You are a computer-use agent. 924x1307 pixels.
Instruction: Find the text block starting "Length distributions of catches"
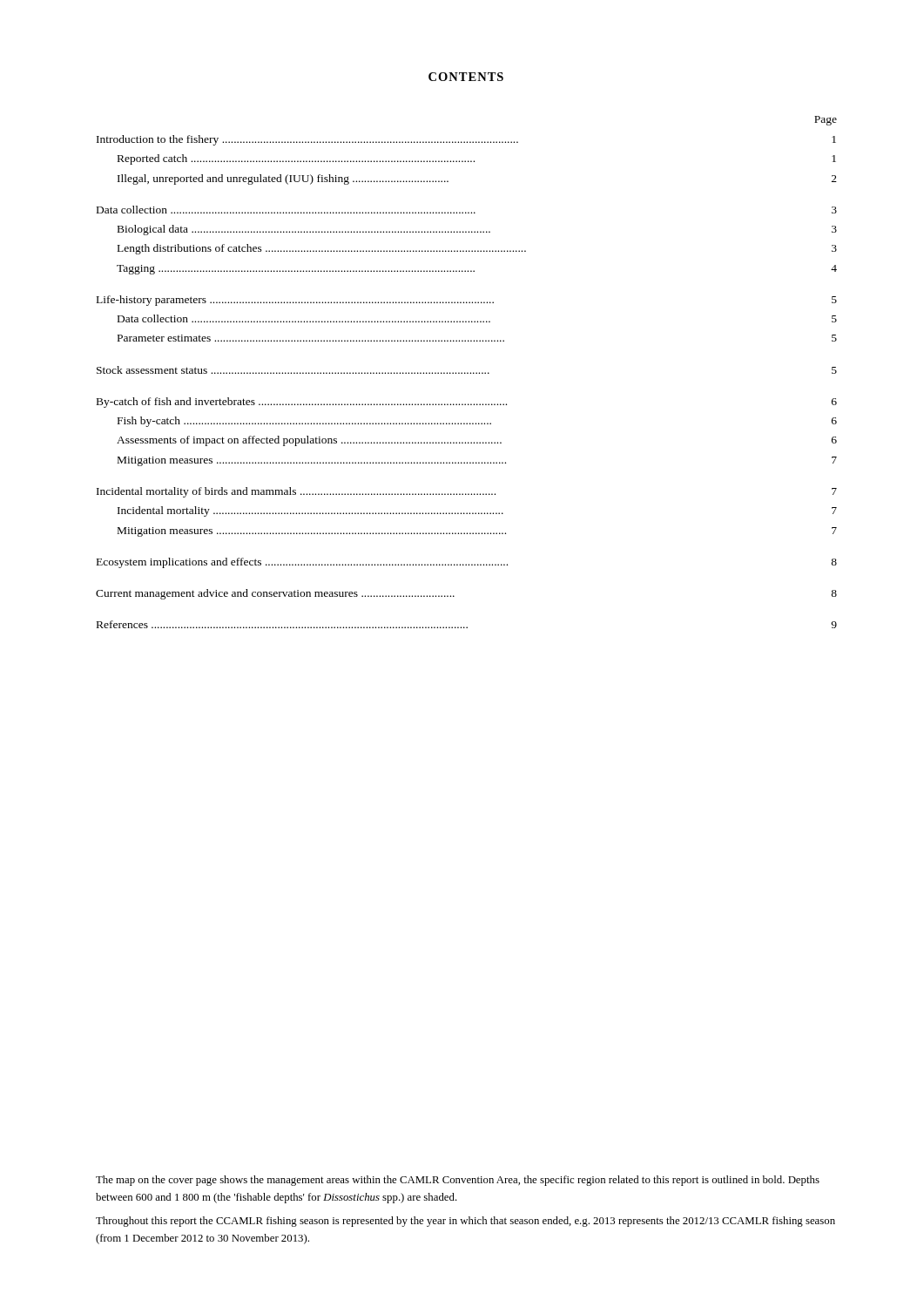point(466,249)
